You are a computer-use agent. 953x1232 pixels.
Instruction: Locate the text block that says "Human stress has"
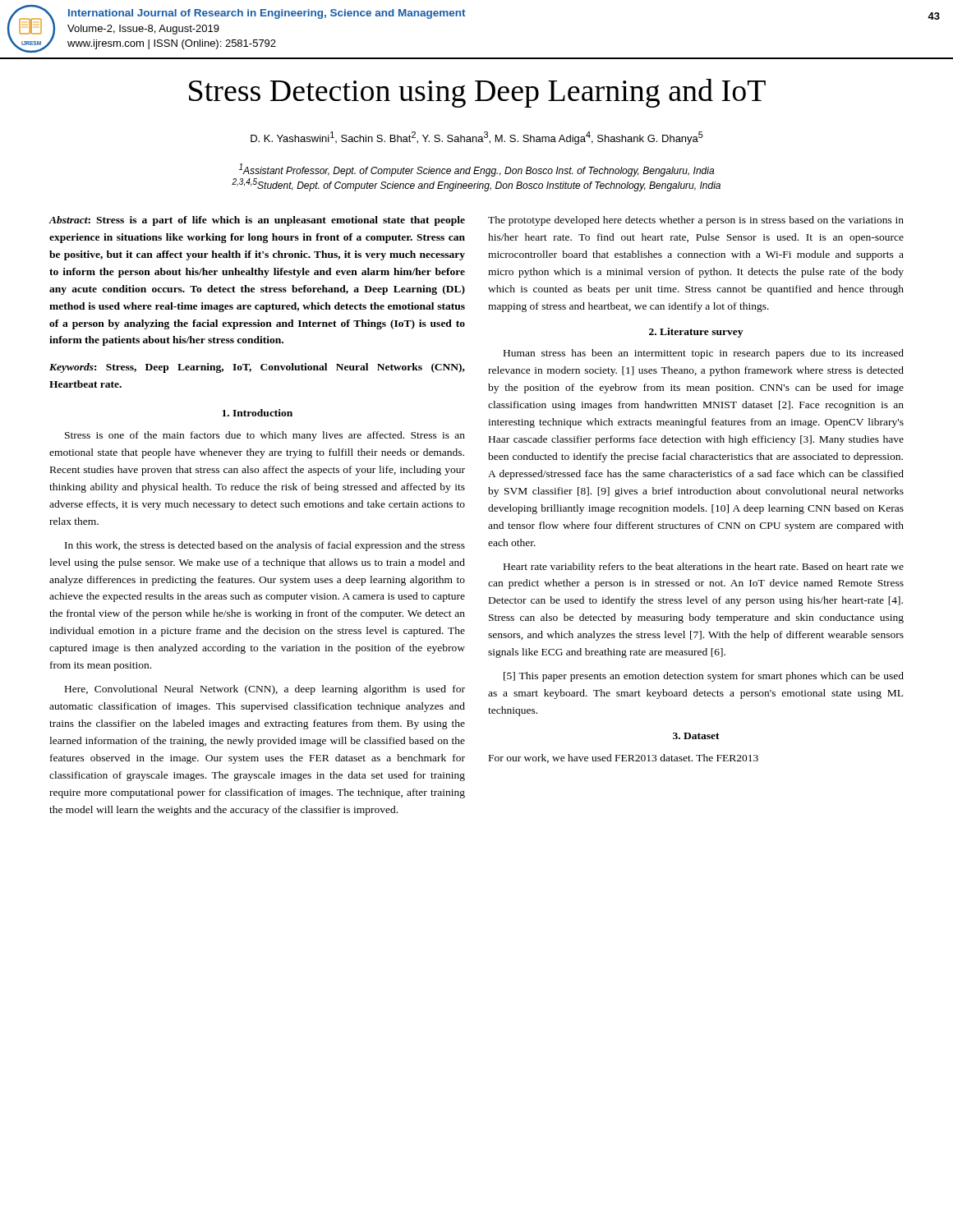696,448
